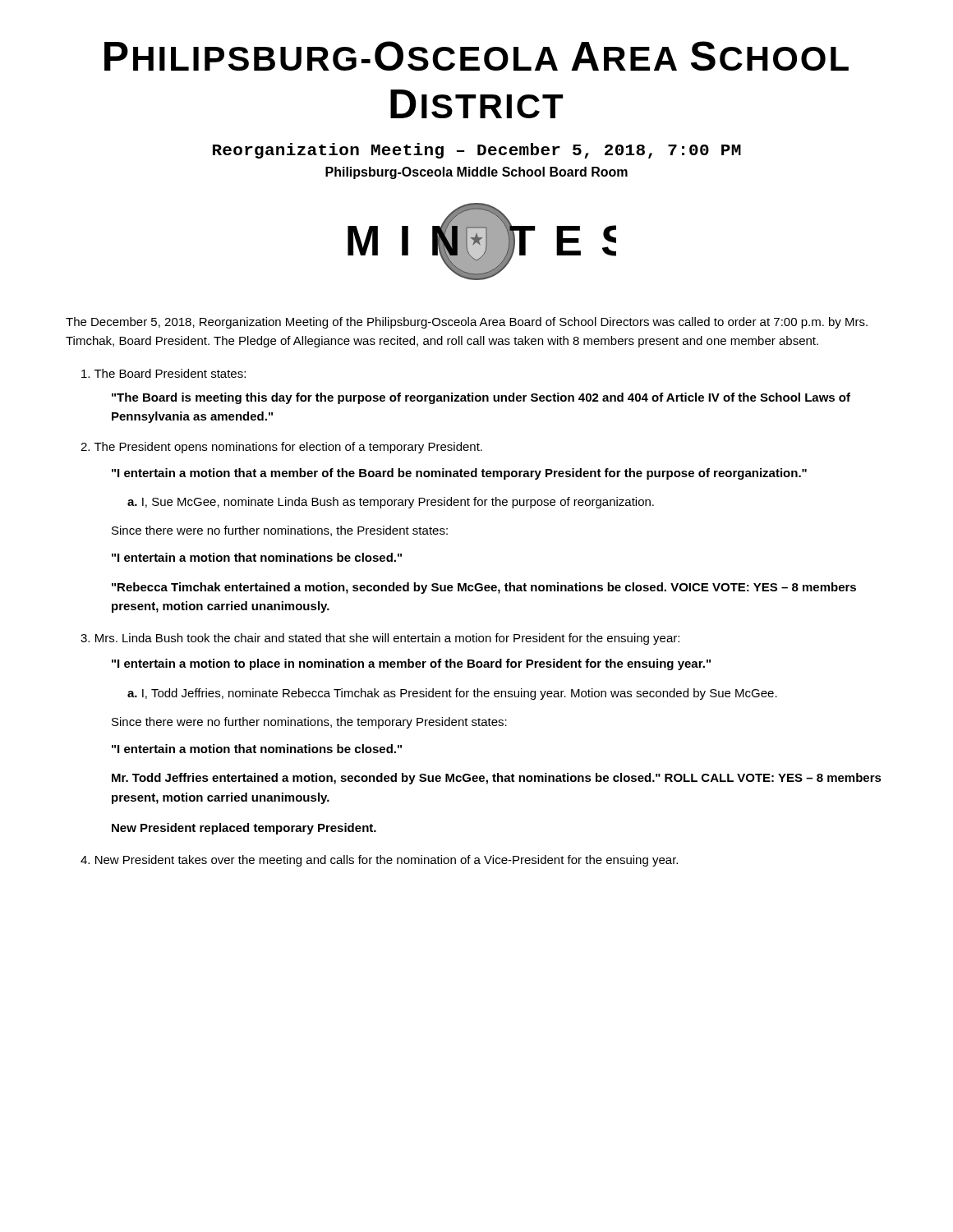This screenshot has height=1232, width=953.
Task: Point to the text block starting "3. Mrs. Linda Bush took"
Action: [x=381, y=638]
